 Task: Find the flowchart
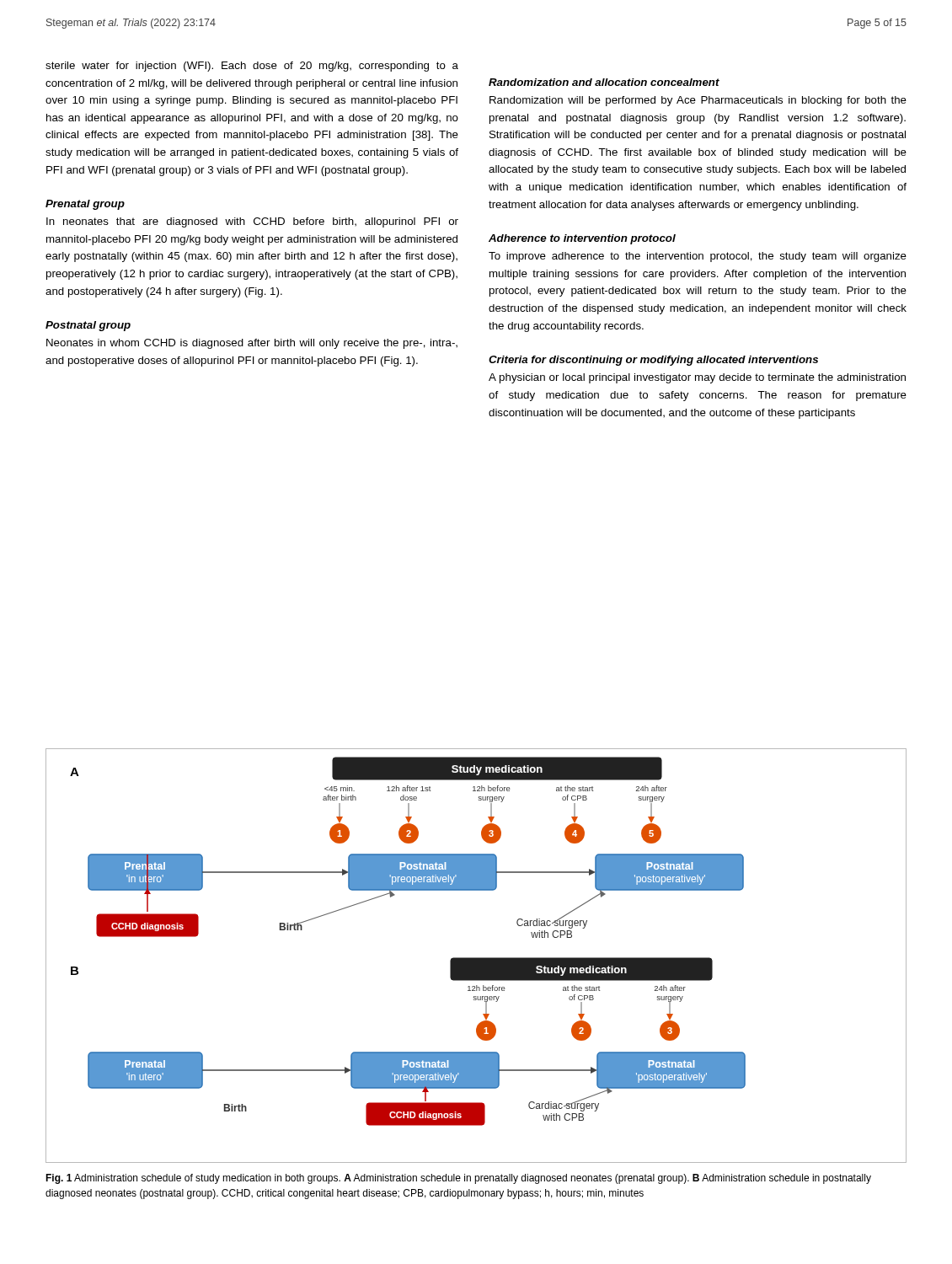point(476,956)
